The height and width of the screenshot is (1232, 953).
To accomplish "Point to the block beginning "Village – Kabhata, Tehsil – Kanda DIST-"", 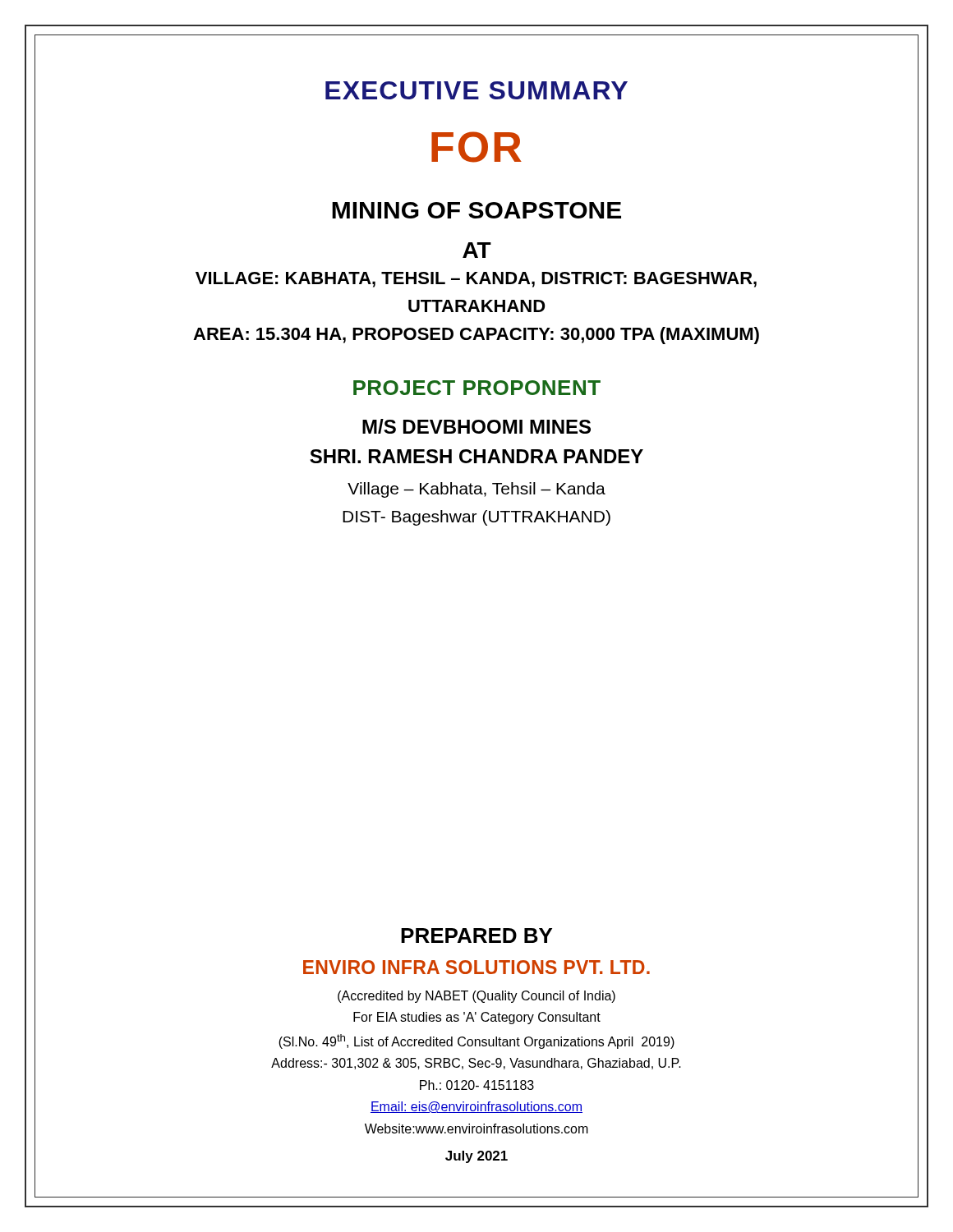I will click(476, 502).
